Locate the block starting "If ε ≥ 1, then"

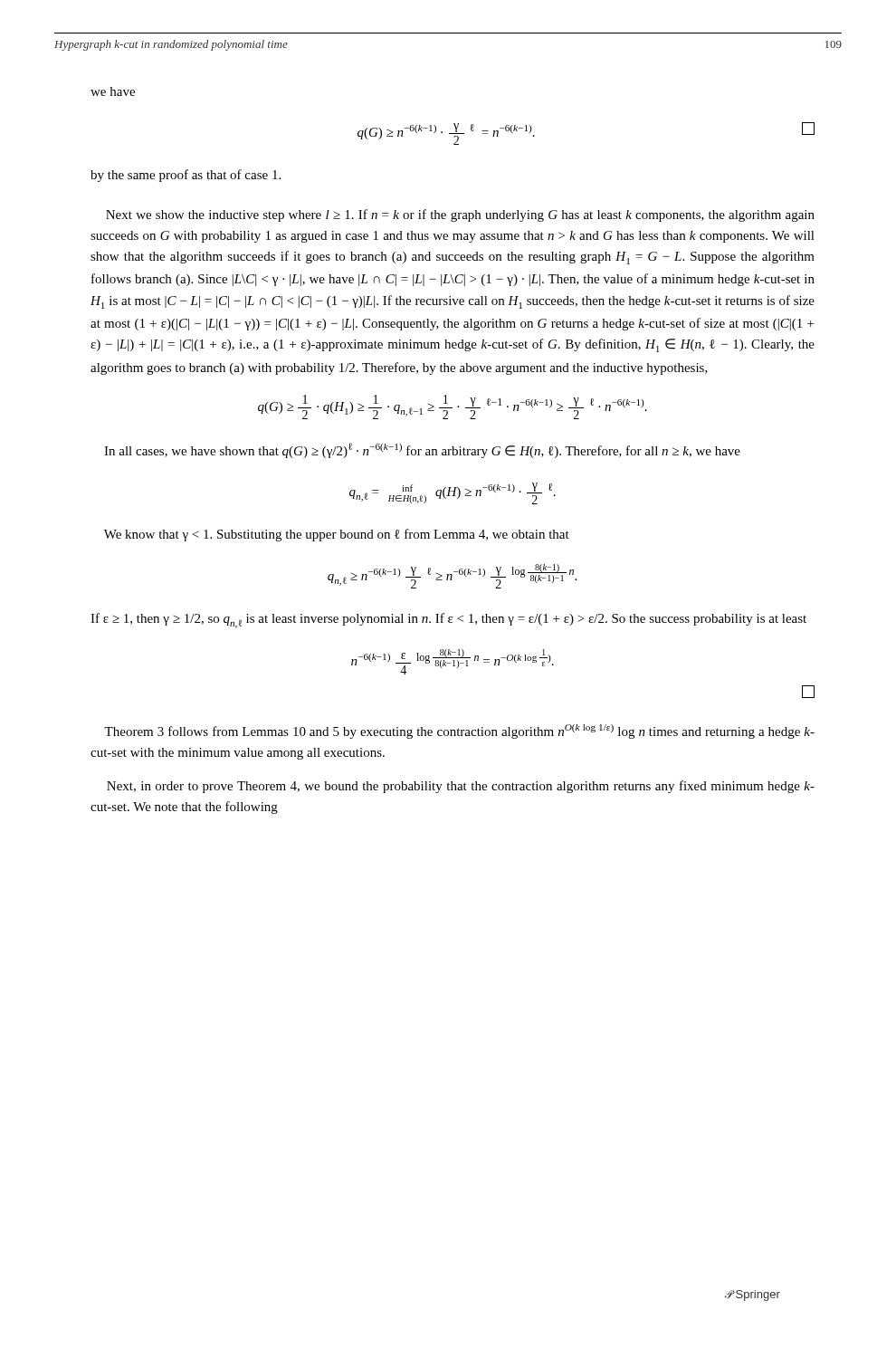[x=449, y=620]
